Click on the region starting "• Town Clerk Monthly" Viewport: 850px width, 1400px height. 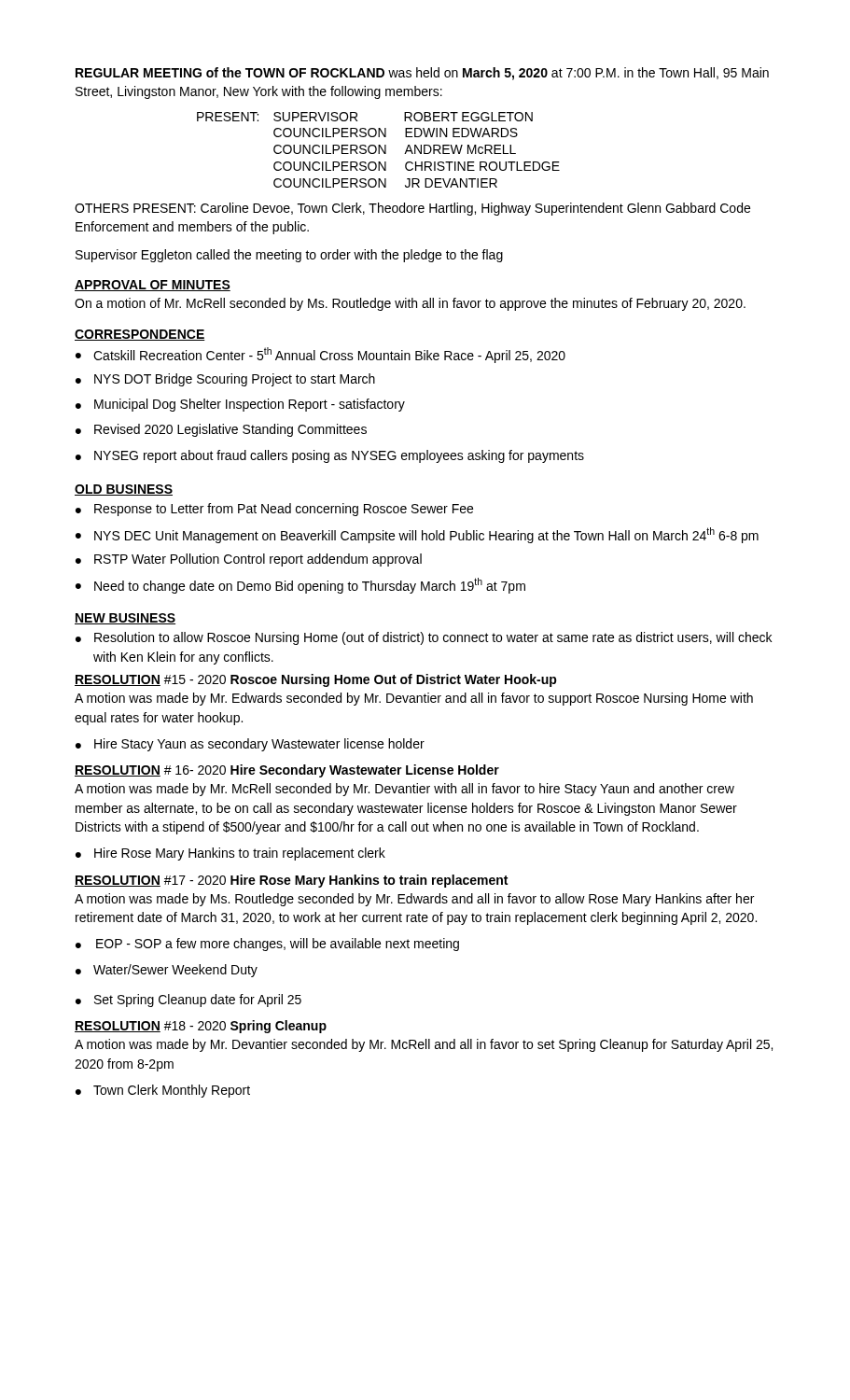[x=162, y=1092]
